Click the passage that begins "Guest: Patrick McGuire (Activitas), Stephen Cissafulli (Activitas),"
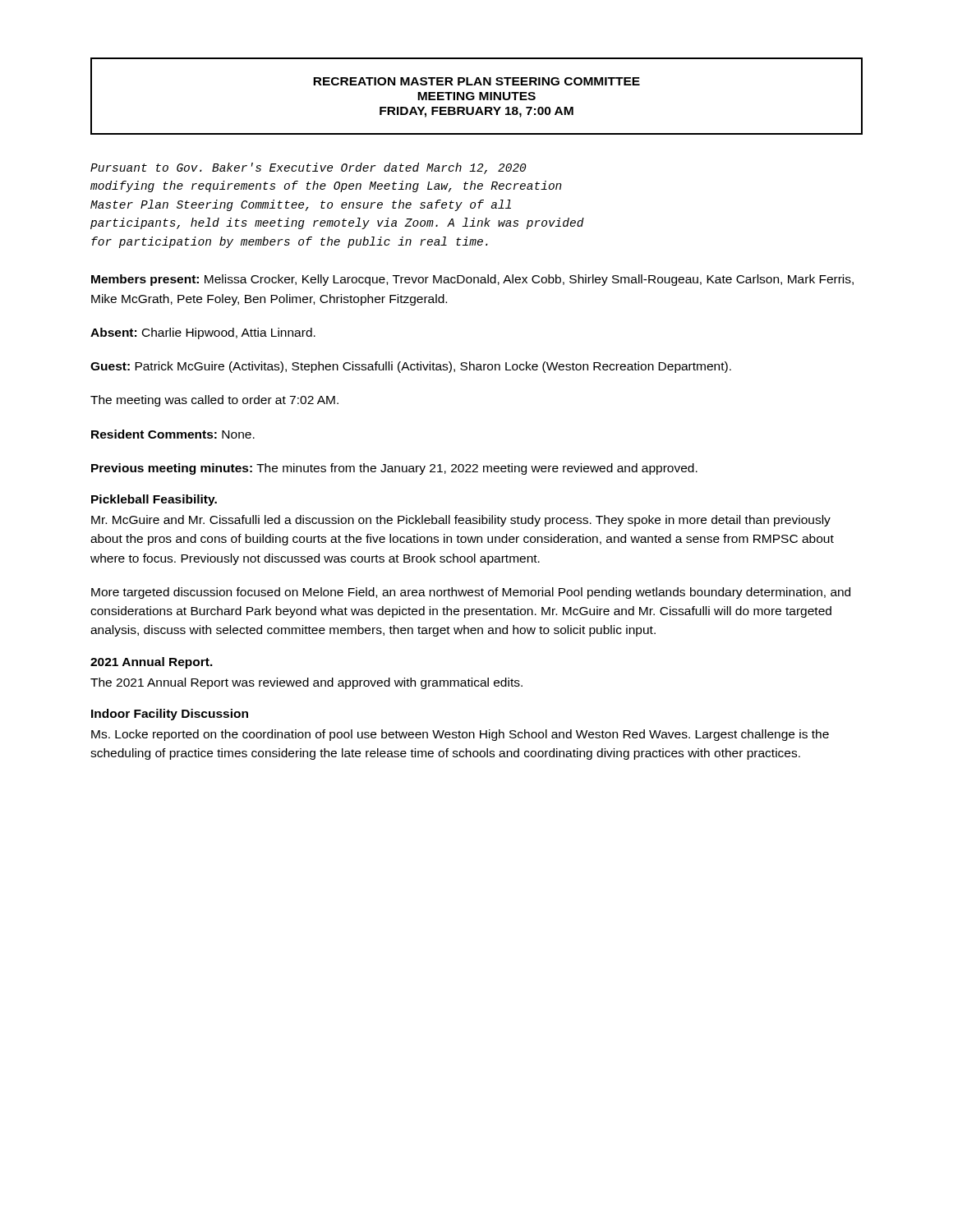Screen dimensions: 1232x953 [x=411, y=366]
